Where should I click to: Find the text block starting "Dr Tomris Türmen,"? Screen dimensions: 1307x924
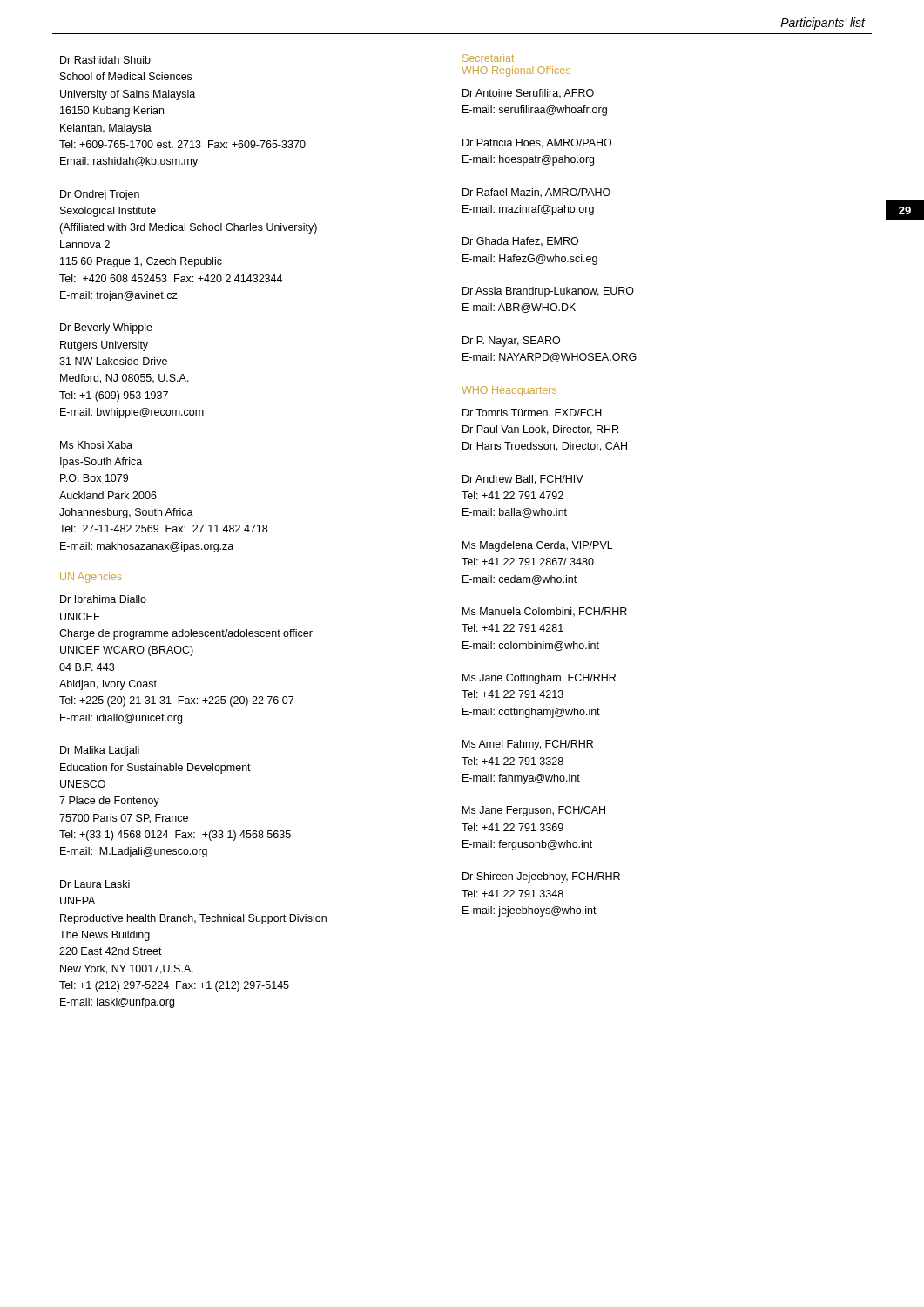pos(532,413)
